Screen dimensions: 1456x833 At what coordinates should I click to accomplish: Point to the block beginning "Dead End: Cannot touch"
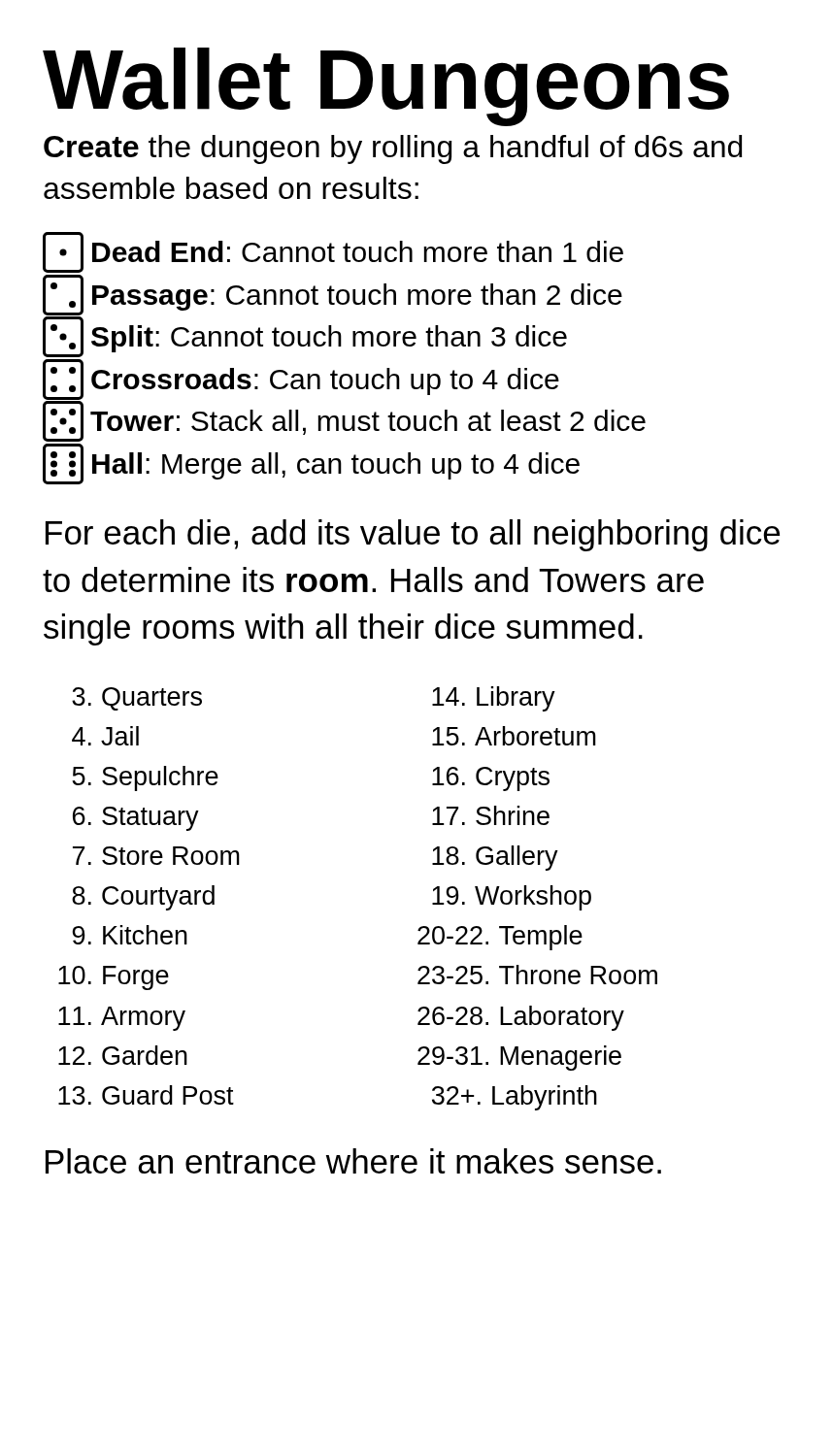pos(334,252)
